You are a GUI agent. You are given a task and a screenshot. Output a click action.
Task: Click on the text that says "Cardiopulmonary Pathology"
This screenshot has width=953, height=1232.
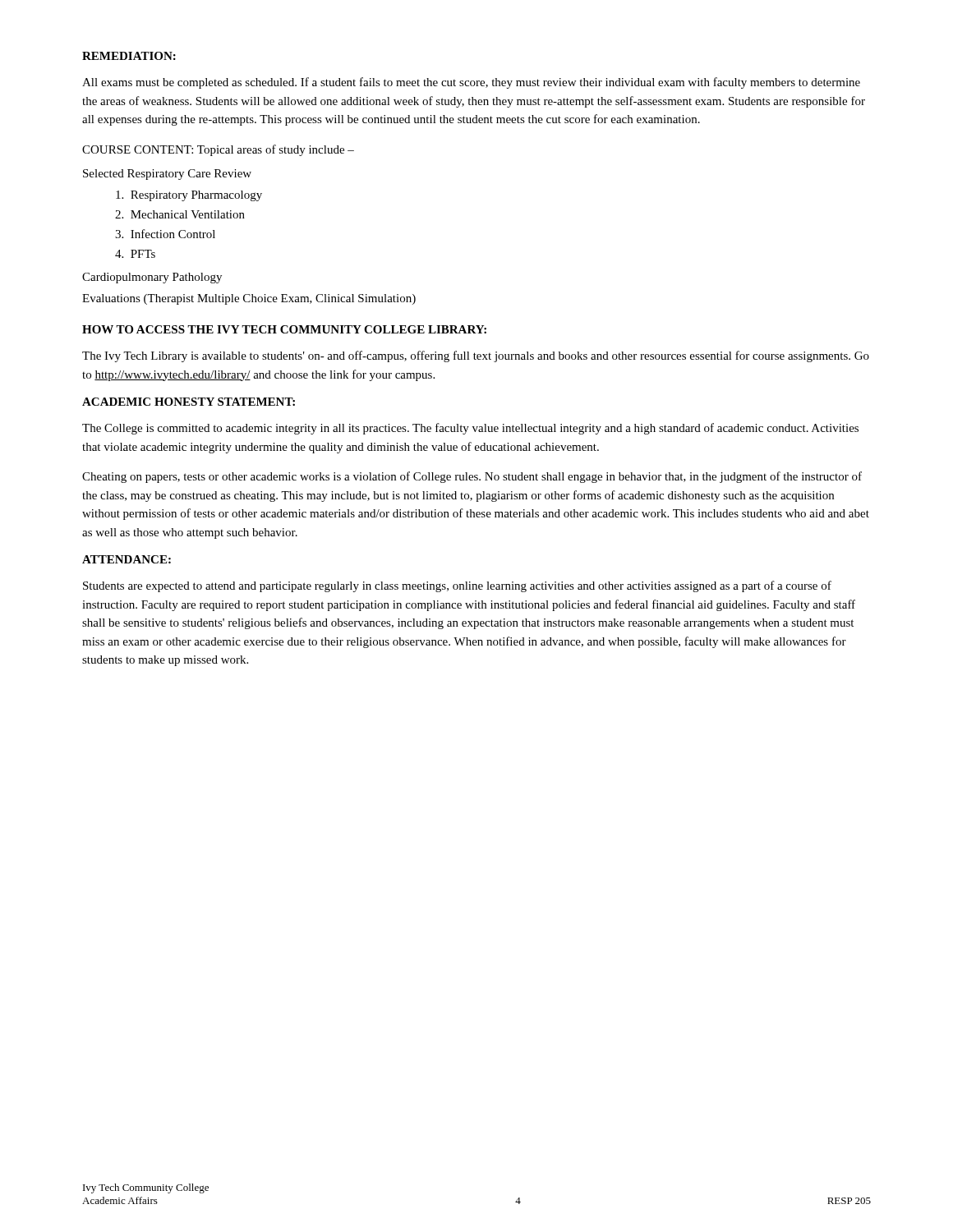[x=152, y=277]
